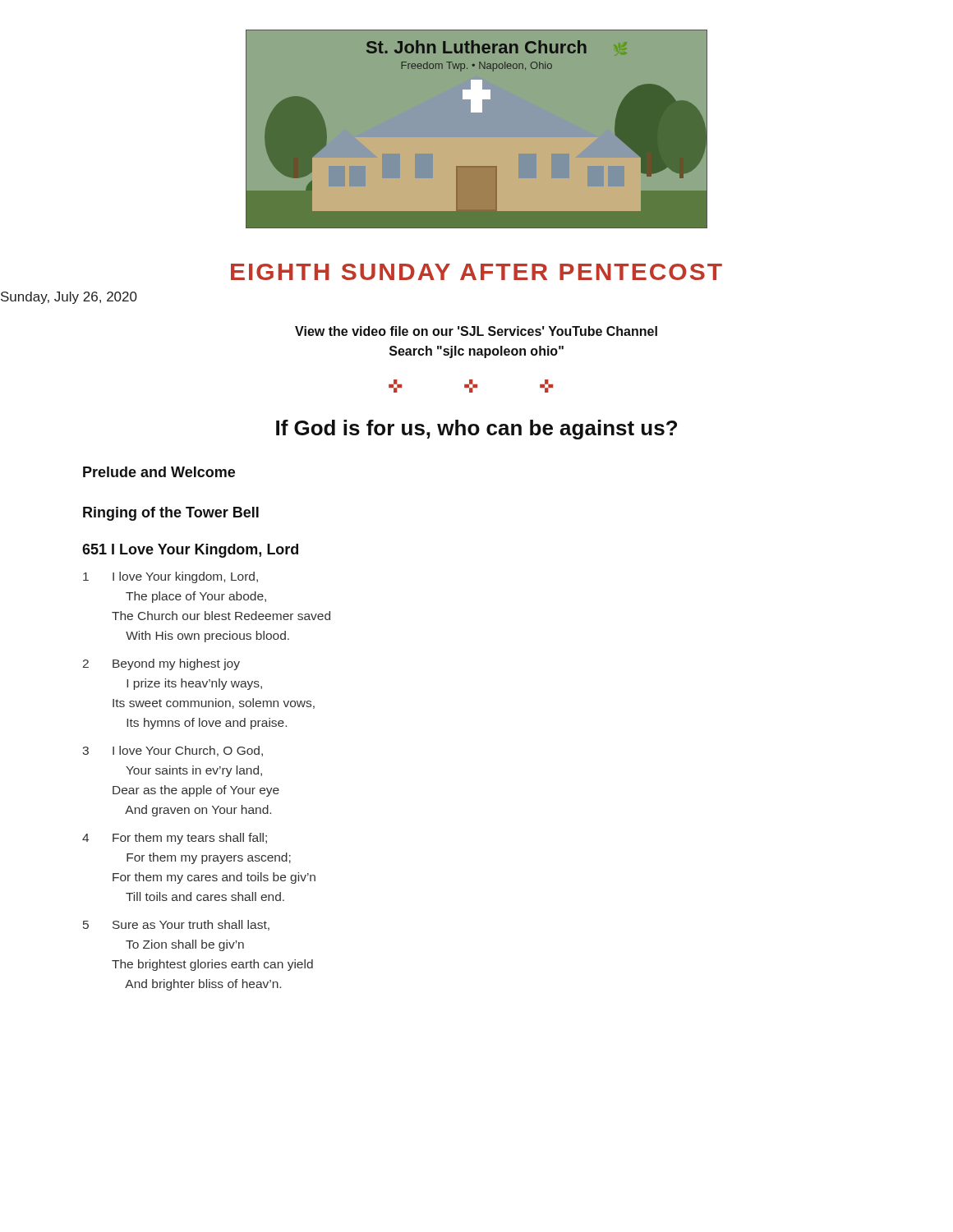Viewport: 953px width, 1232px height.
Task: Select a photo
Action: [476, 114]
